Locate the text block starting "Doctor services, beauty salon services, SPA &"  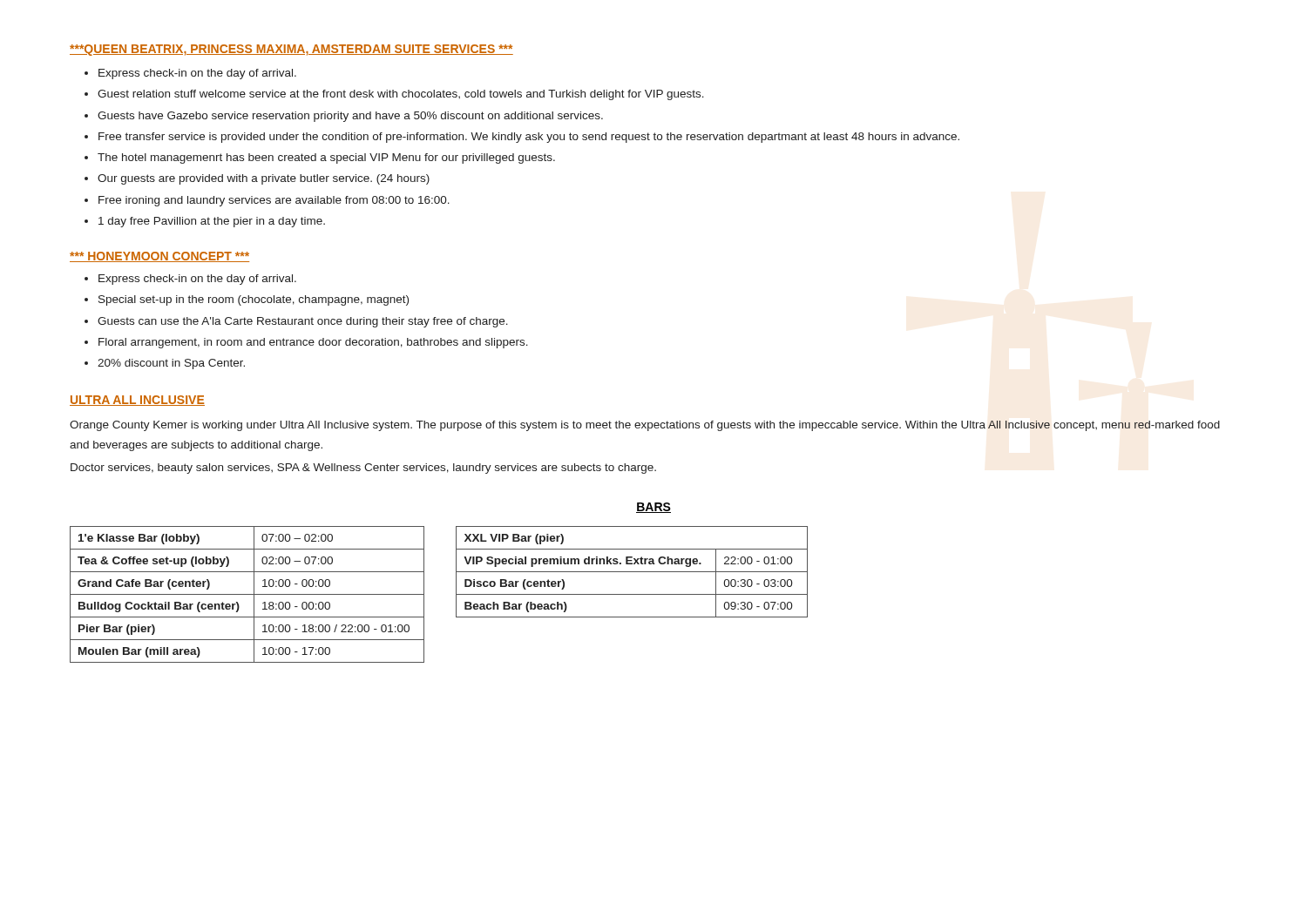coord(363,467)
